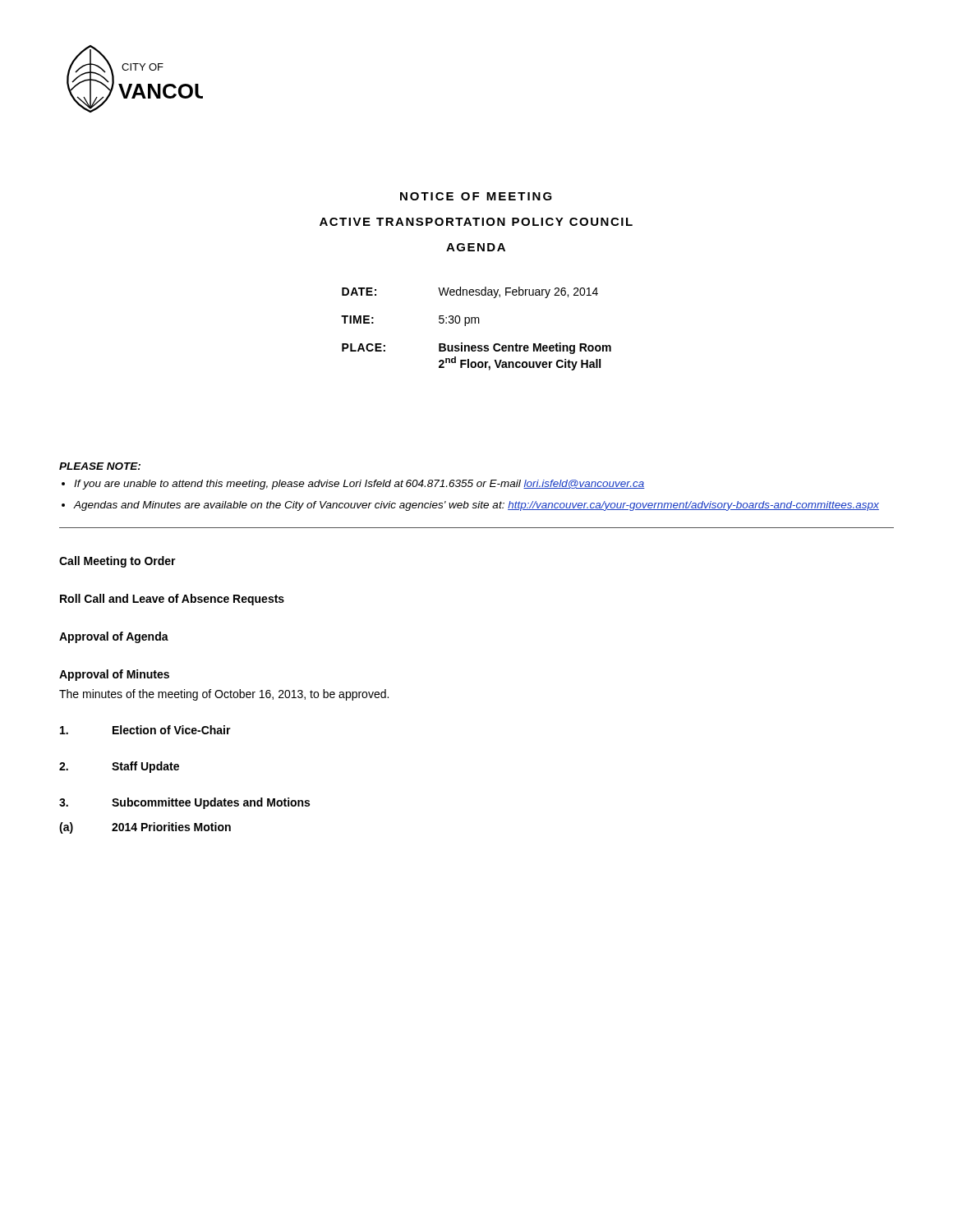
Task: Locate the text starting "Approval of Agenda"
Action: click(x=114, y=637)
